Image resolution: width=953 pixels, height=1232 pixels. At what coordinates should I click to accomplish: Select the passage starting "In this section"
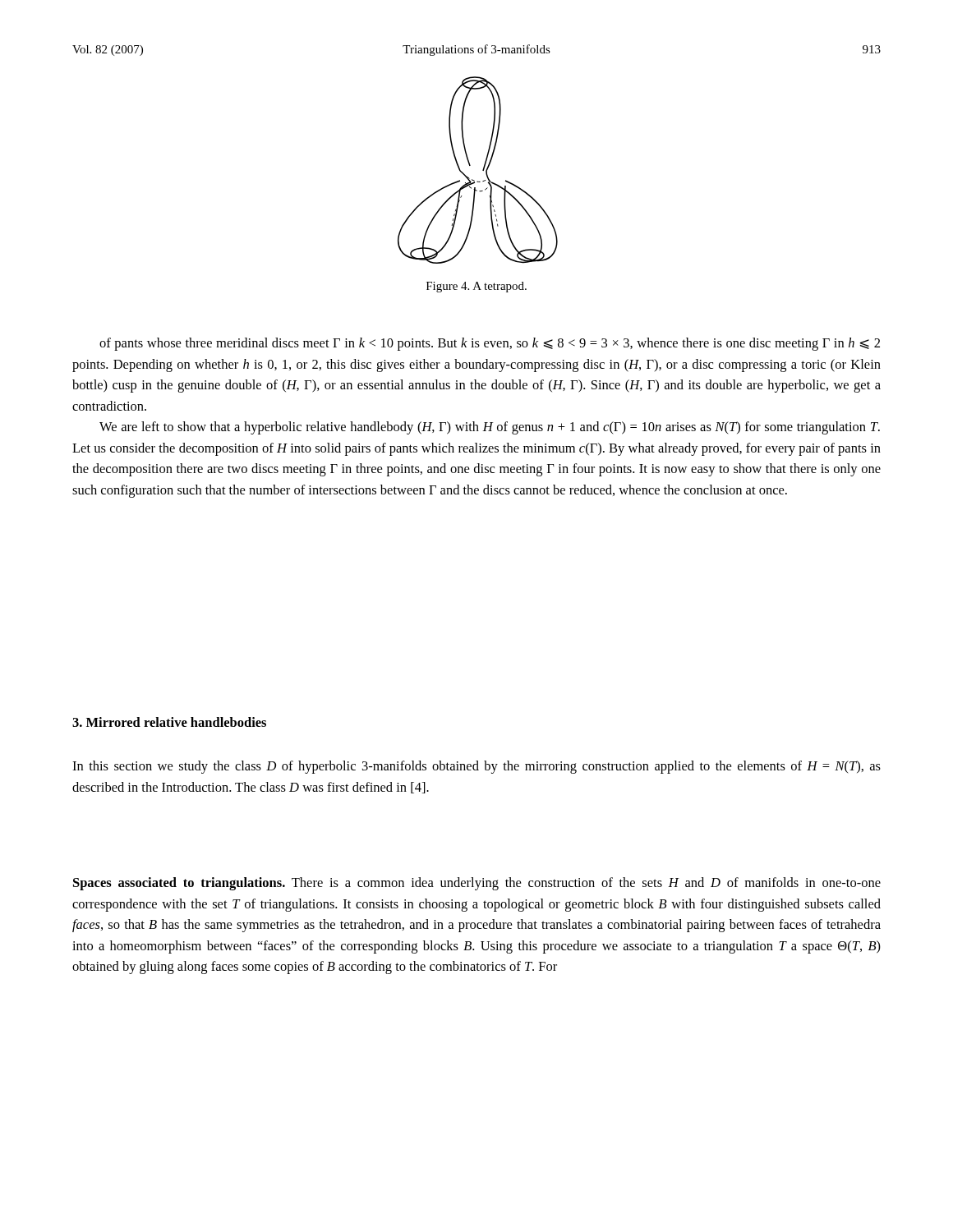tap(476, 776)
